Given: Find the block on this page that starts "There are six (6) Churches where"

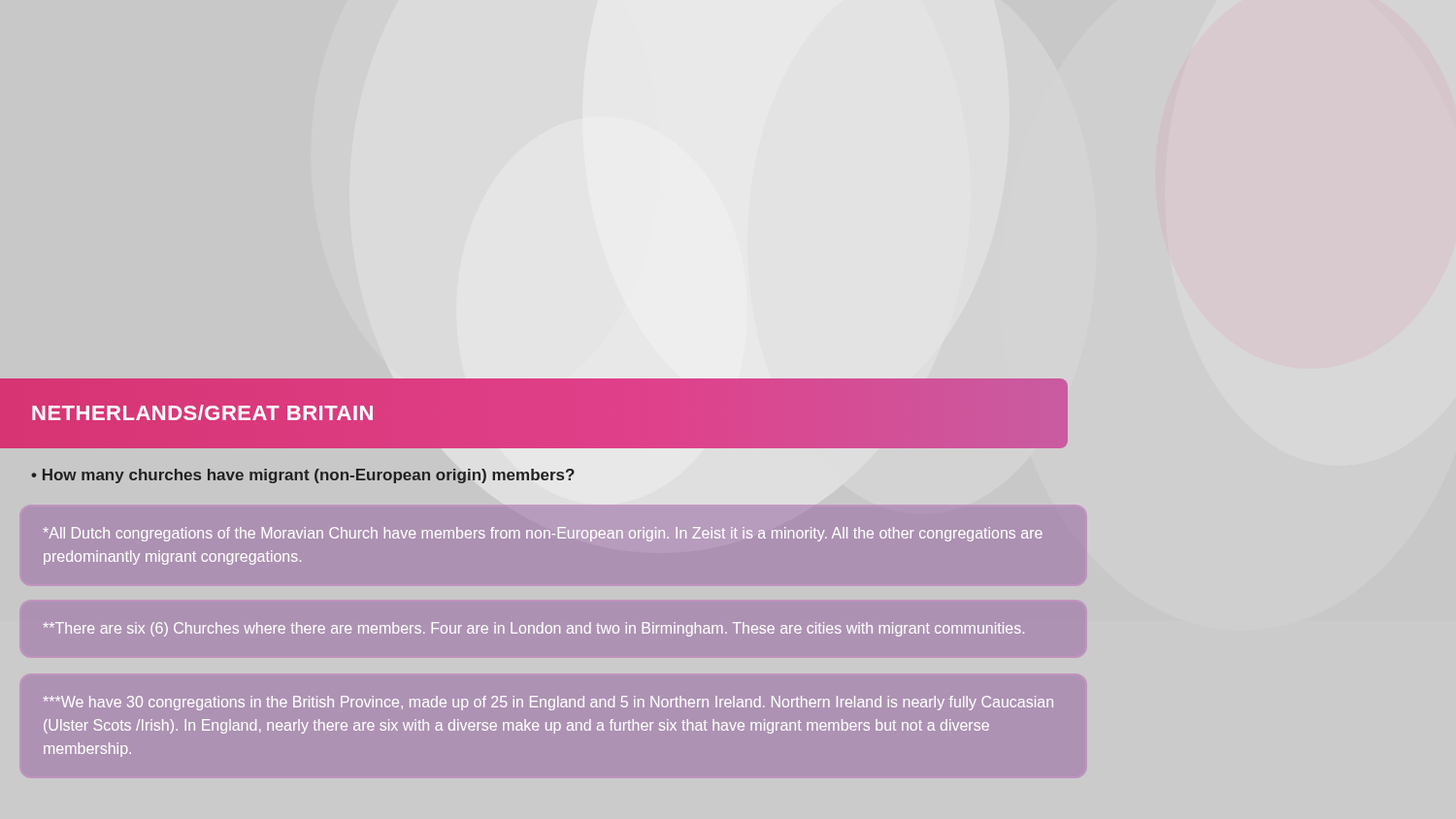Looking at the screenshot, I should [534, 628].
